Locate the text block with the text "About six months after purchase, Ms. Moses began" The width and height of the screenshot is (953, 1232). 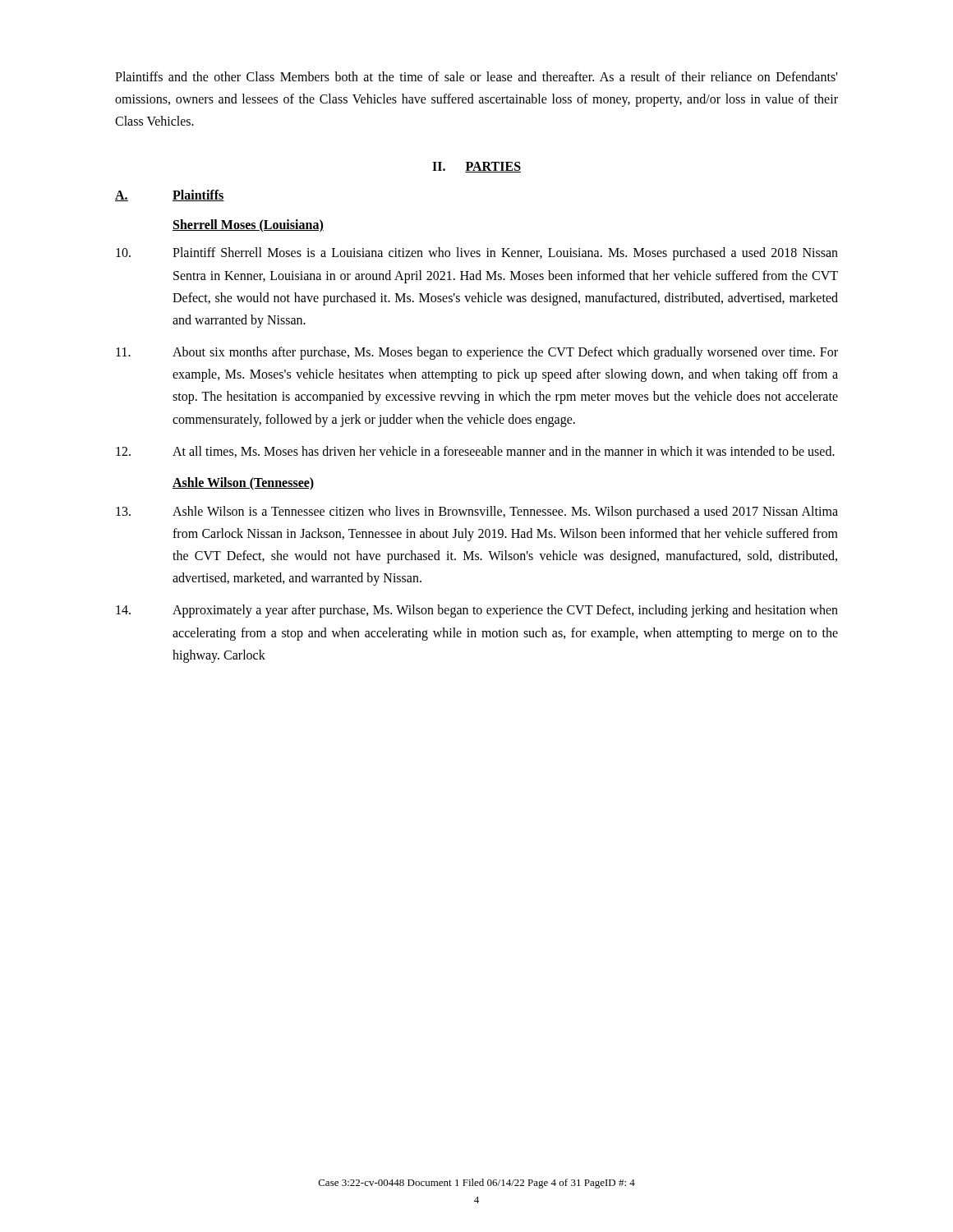476,386
